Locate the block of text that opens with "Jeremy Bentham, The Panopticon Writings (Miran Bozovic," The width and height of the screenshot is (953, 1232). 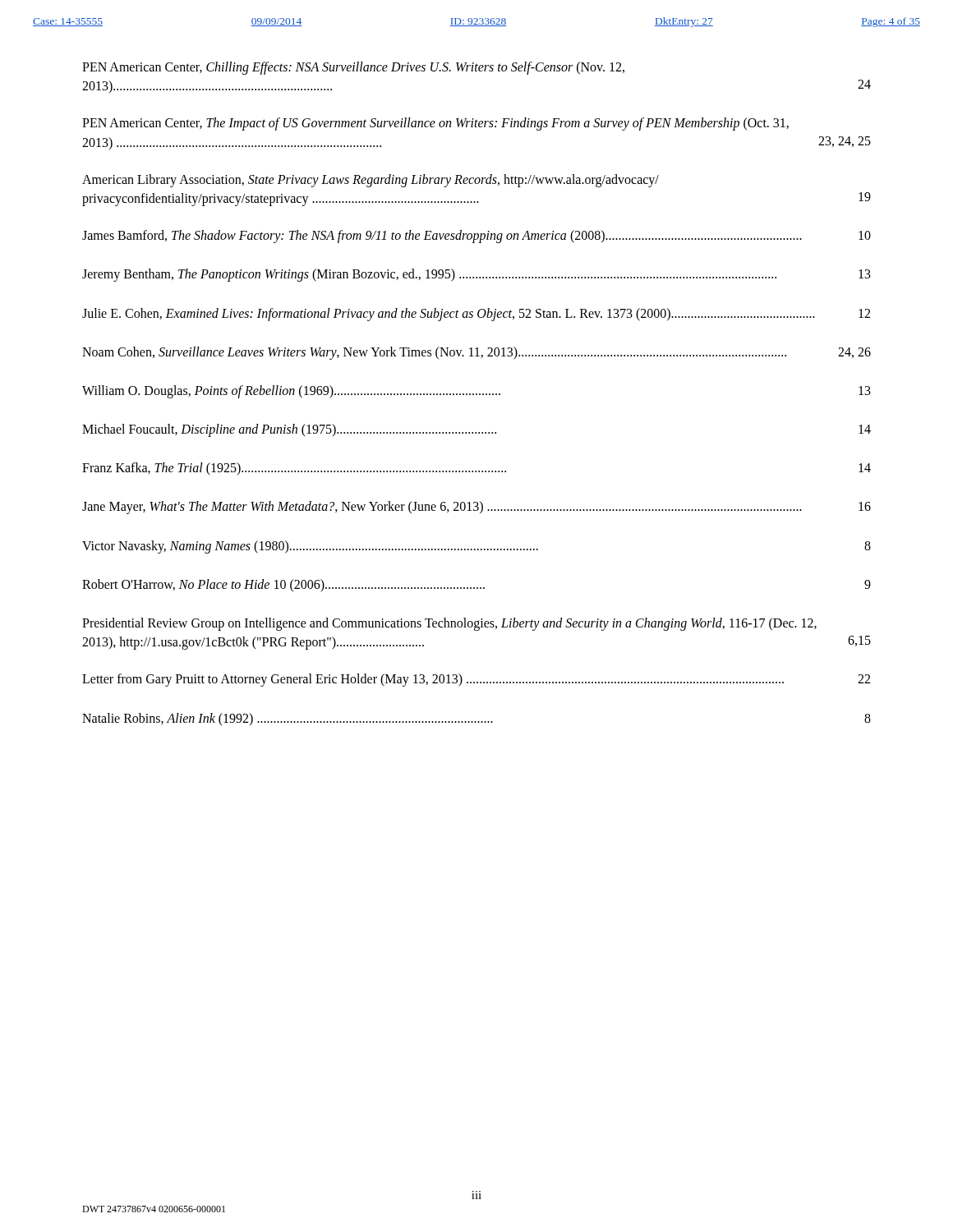[x=476, y=275]
